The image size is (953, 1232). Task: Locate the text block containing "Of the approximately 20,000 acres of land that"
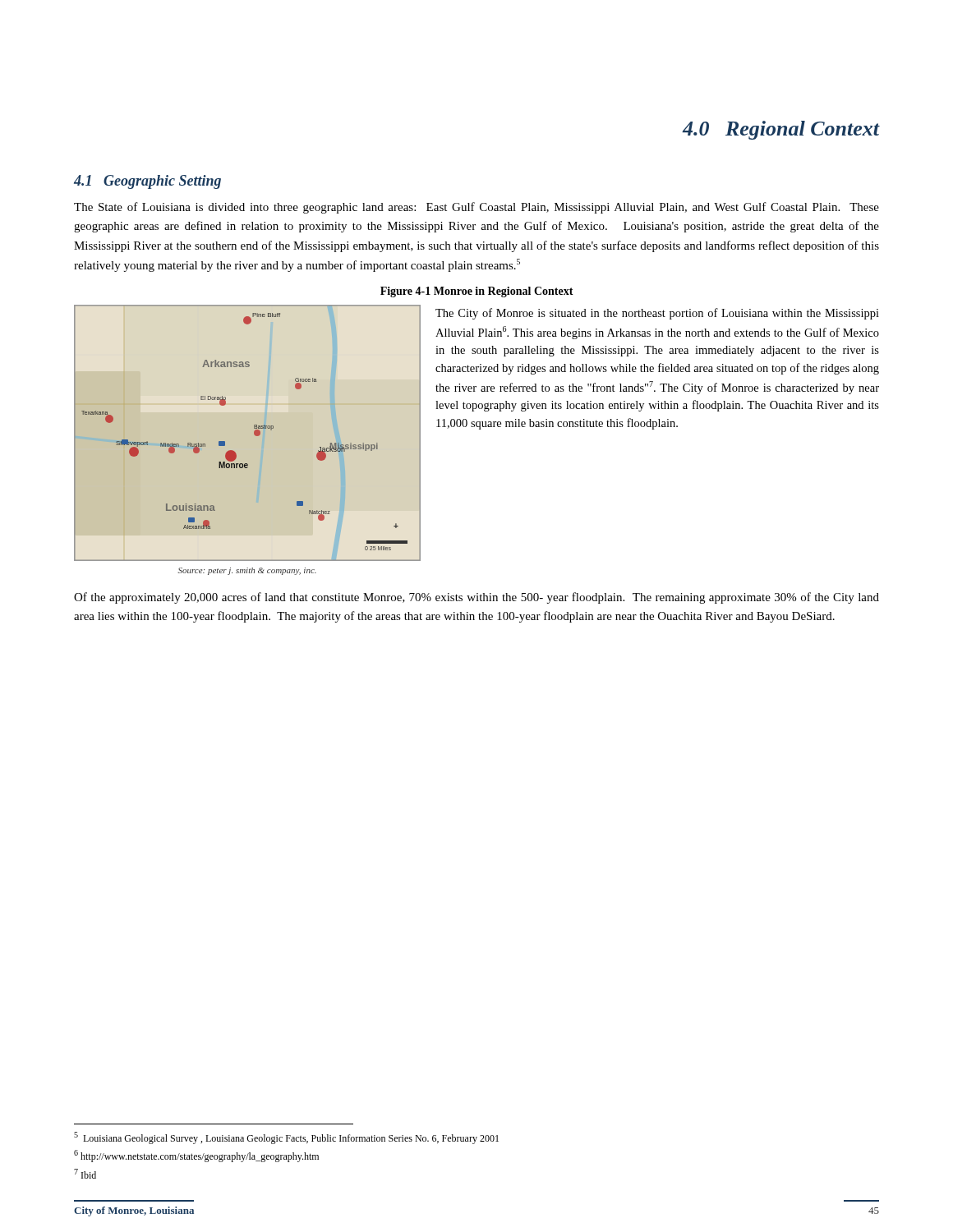click(x=476, y=607)
